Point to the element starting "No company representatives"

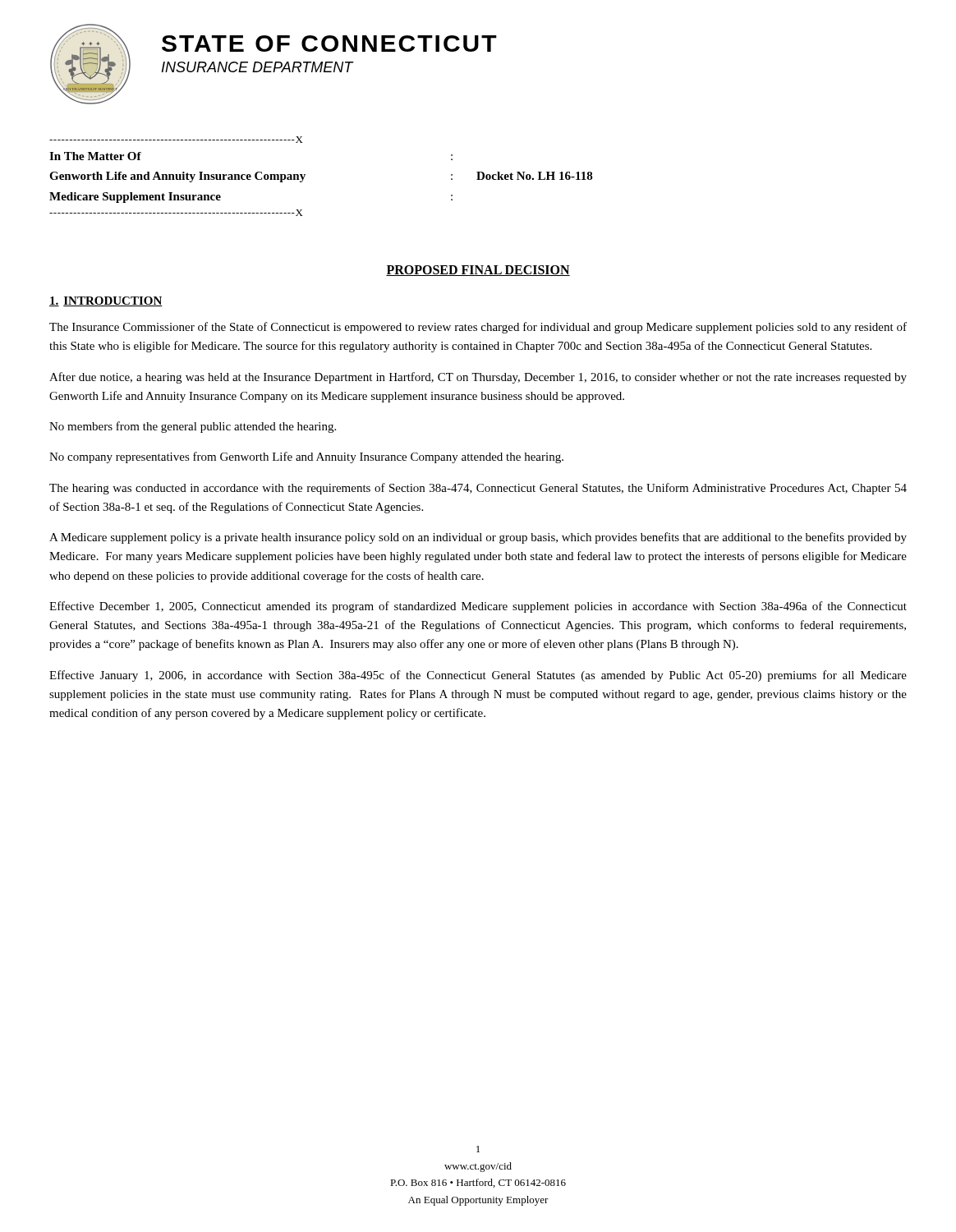[x=478, y=457]
